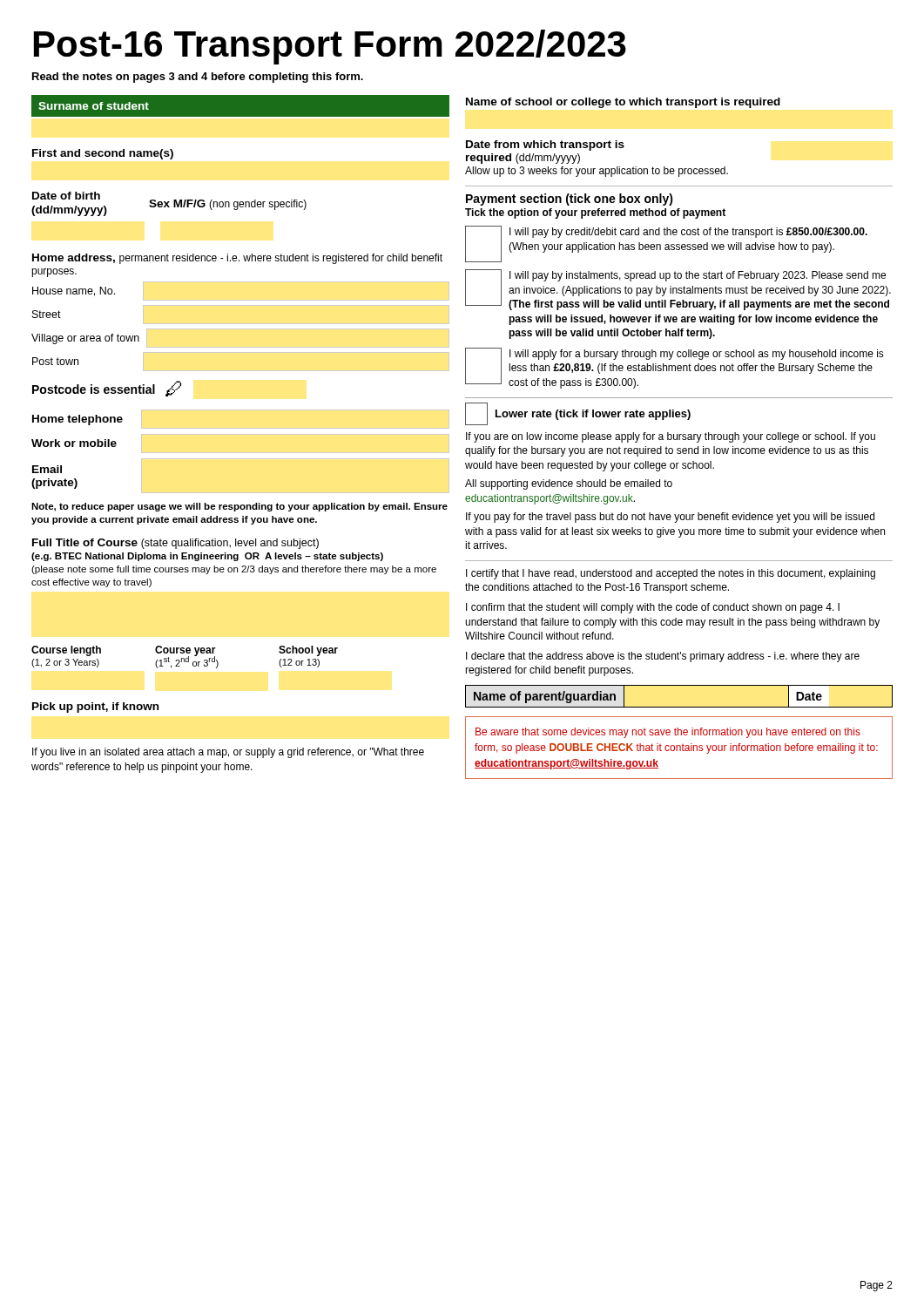
Task: Find the block on this page that starts "I certify that"
Action: click(x=670, y=581)
